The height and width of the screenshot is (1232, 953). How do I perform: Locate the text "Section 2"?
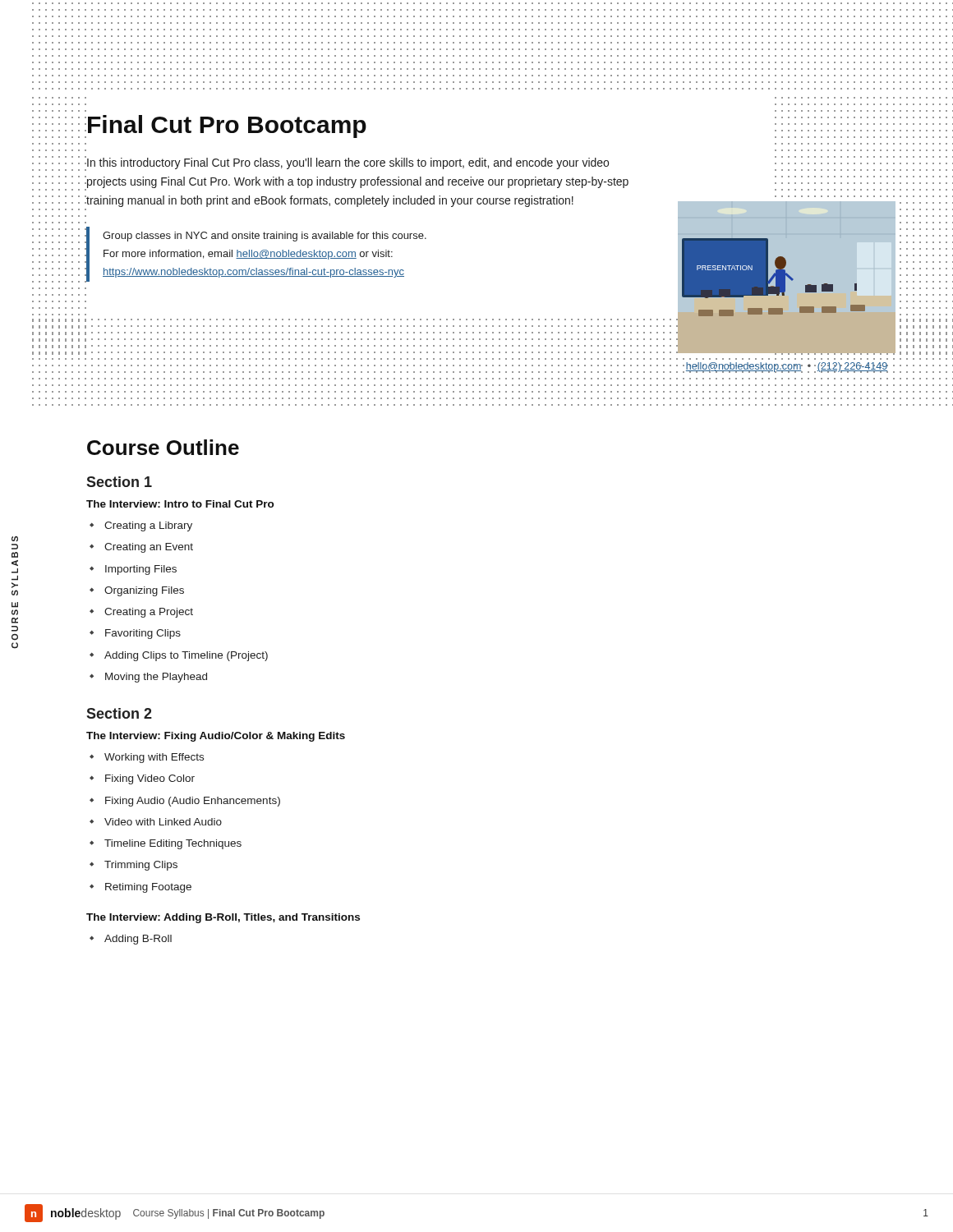[119, 714]
